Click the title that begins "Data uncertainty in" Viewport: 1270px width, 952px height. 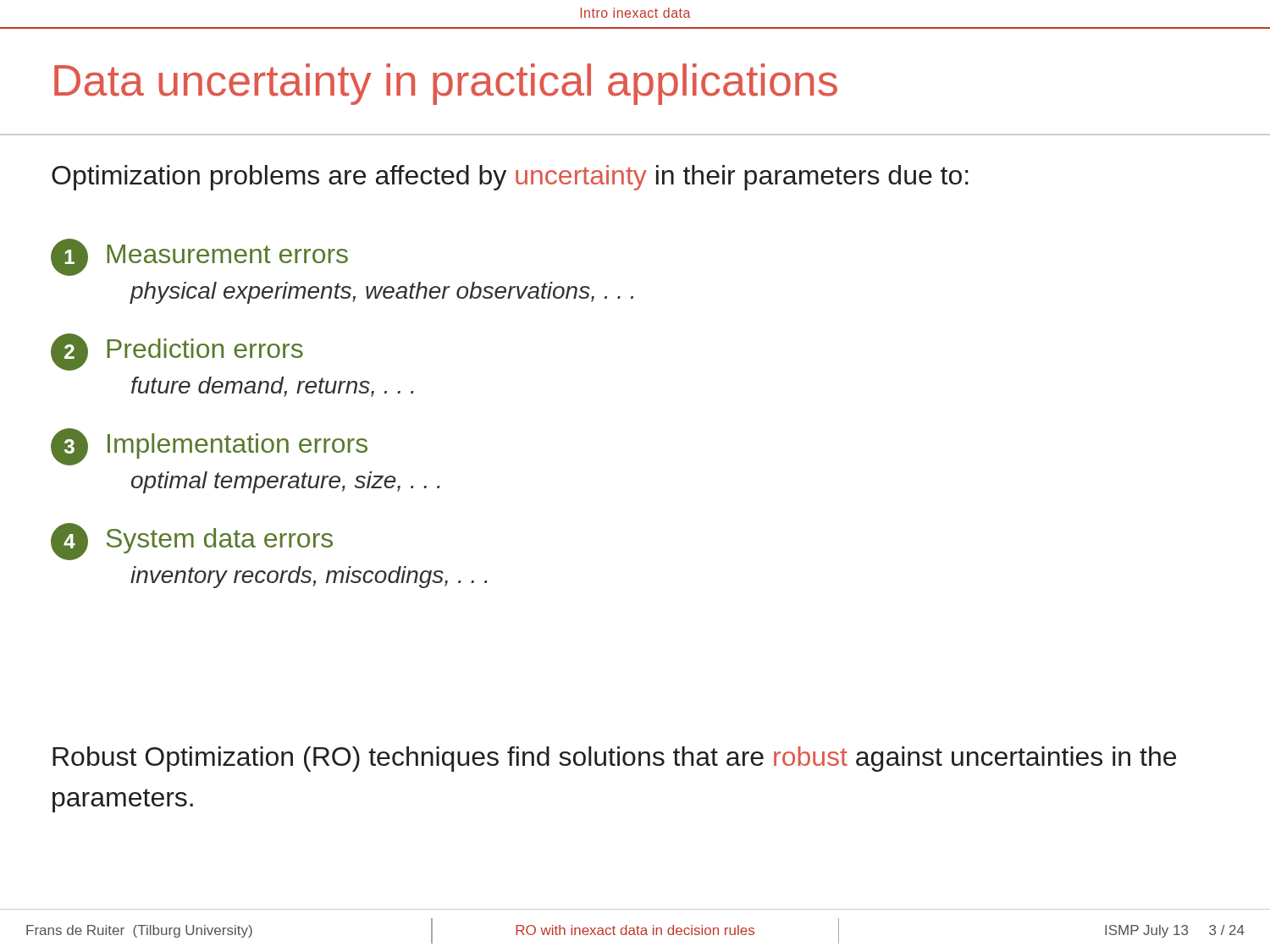click(635, 81)
